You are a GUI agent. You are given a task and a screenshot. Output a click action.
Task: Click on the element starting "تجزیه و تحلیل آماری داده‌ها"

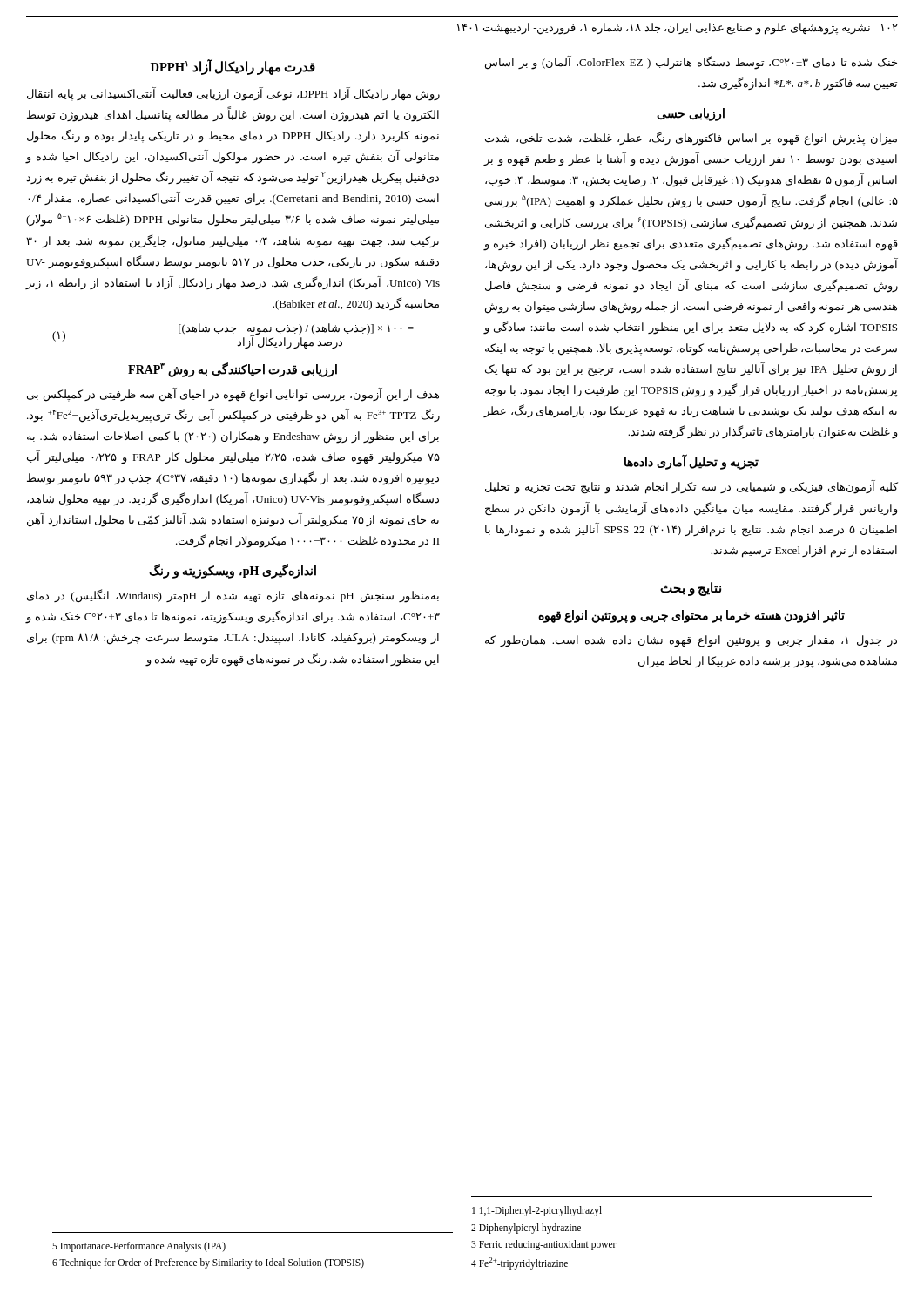(x=691, y=463)
